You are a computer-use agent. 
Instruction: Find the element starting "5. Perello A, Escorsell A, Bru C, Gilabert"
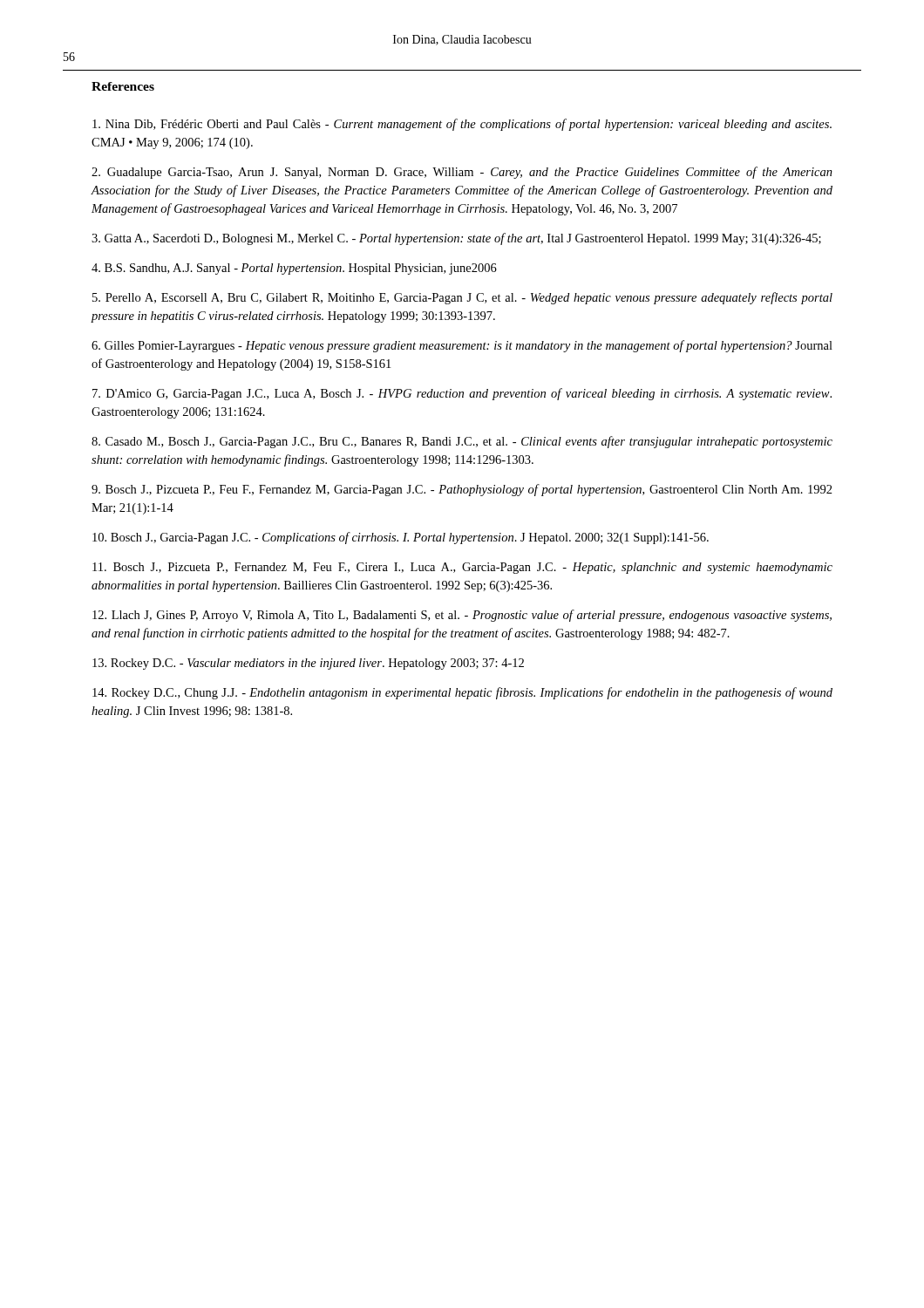point(462,307)
